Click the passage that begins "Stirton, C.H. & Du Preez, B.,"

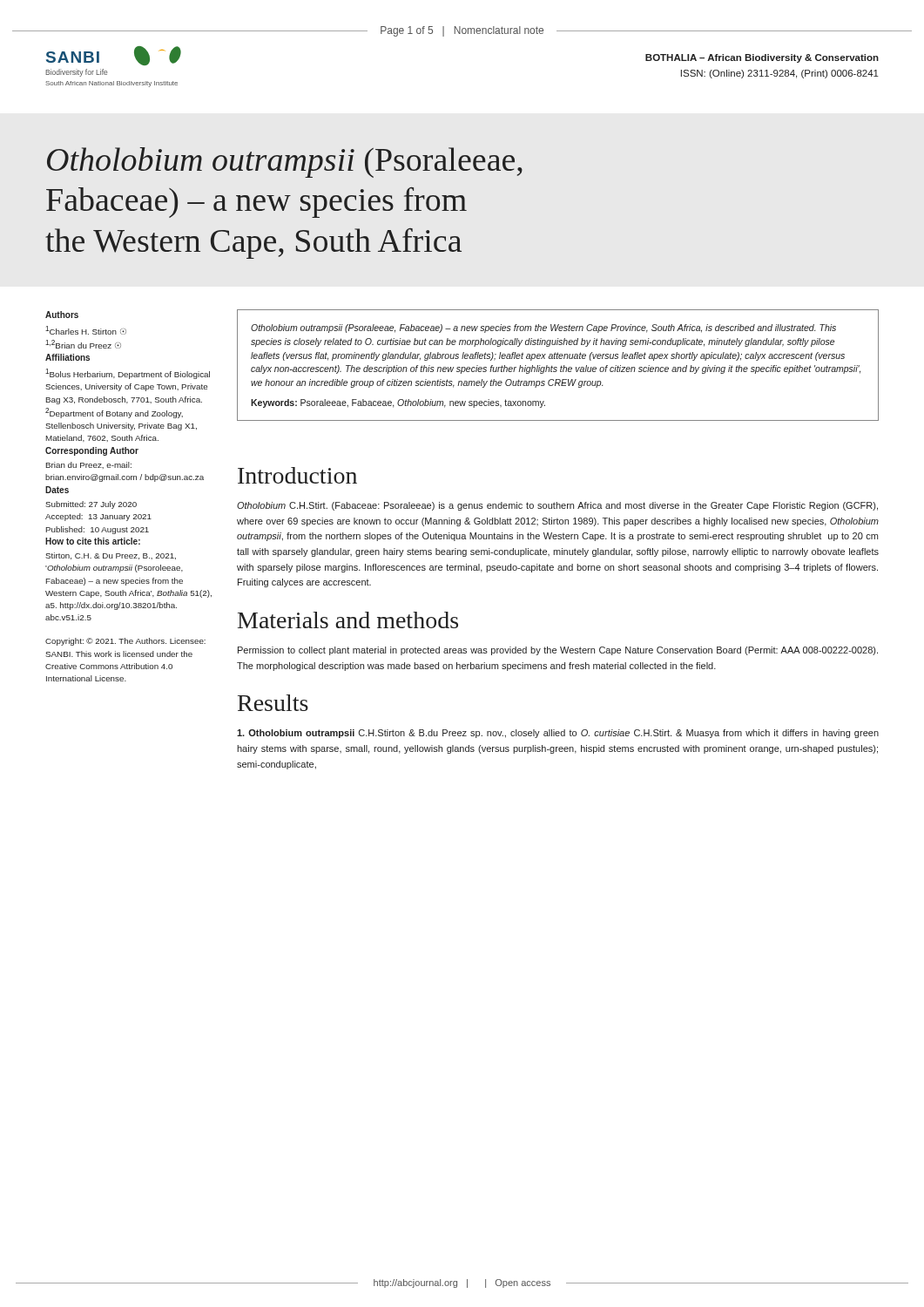[x=129, y=587]
